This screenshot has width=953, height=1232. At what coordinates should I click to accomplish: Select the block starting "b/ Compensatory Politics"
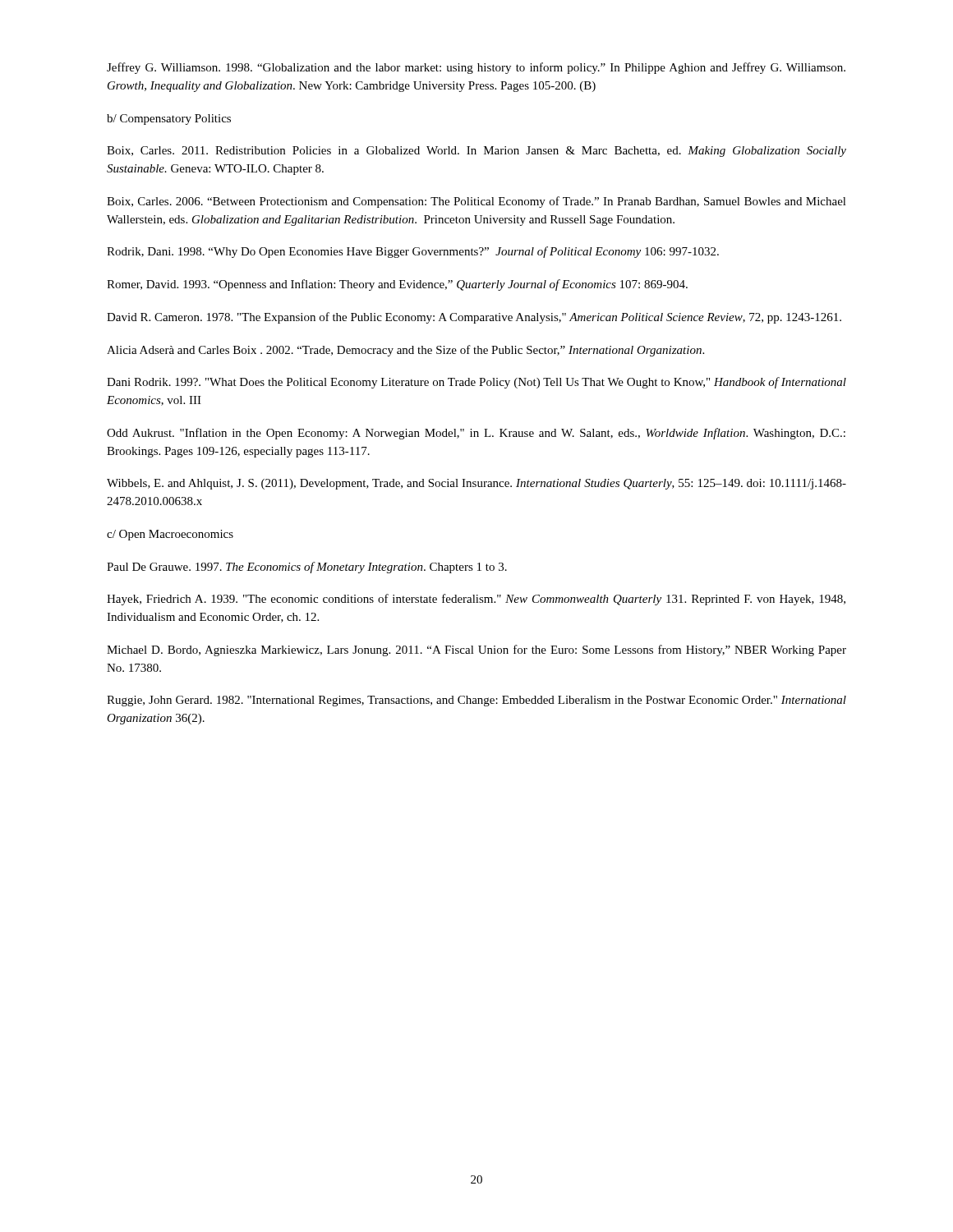(169, 118)
